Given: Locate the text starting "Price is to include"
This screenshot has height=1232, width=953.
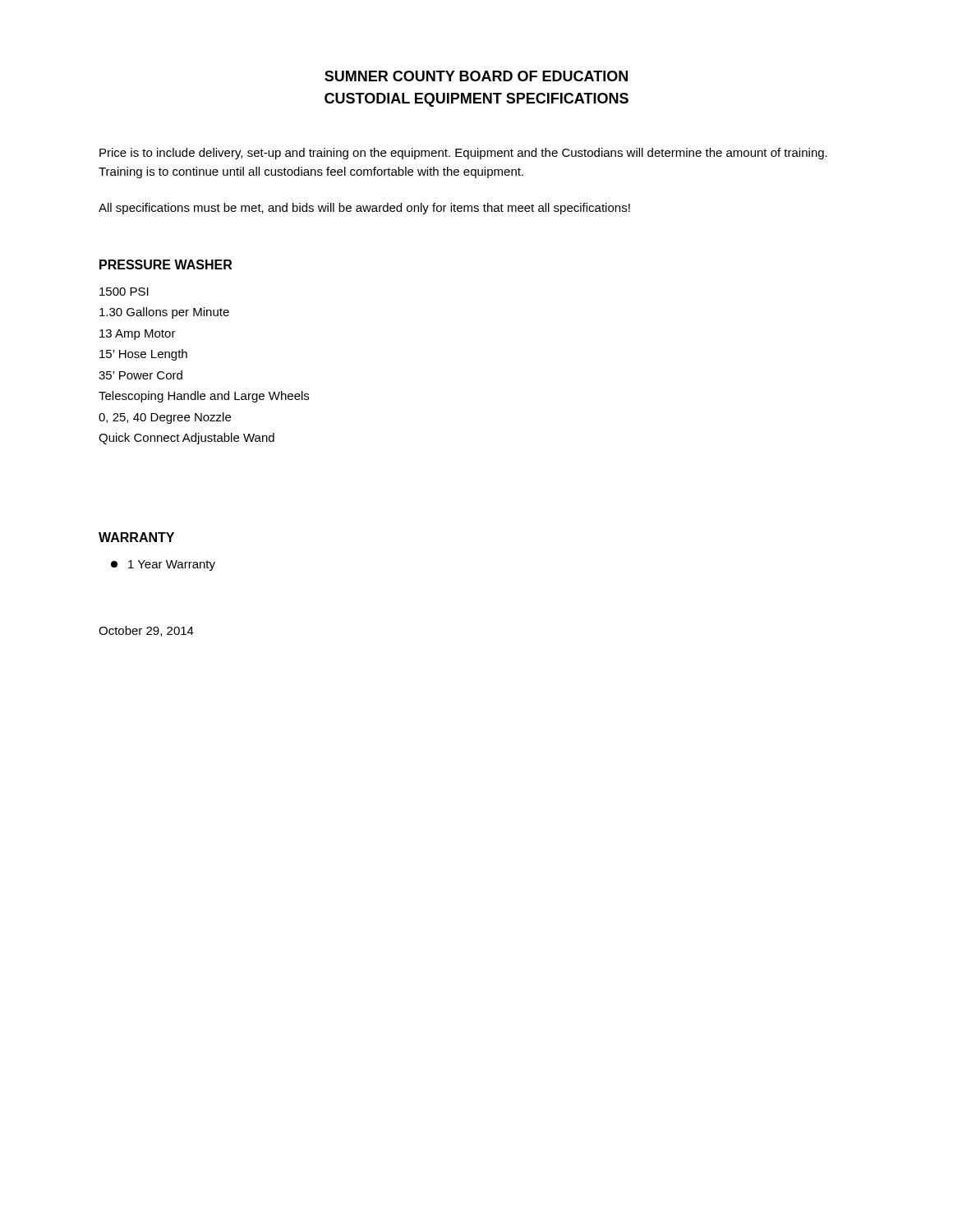Looking at the screenshot, I should pyautogui.click(x=463, y=162).
